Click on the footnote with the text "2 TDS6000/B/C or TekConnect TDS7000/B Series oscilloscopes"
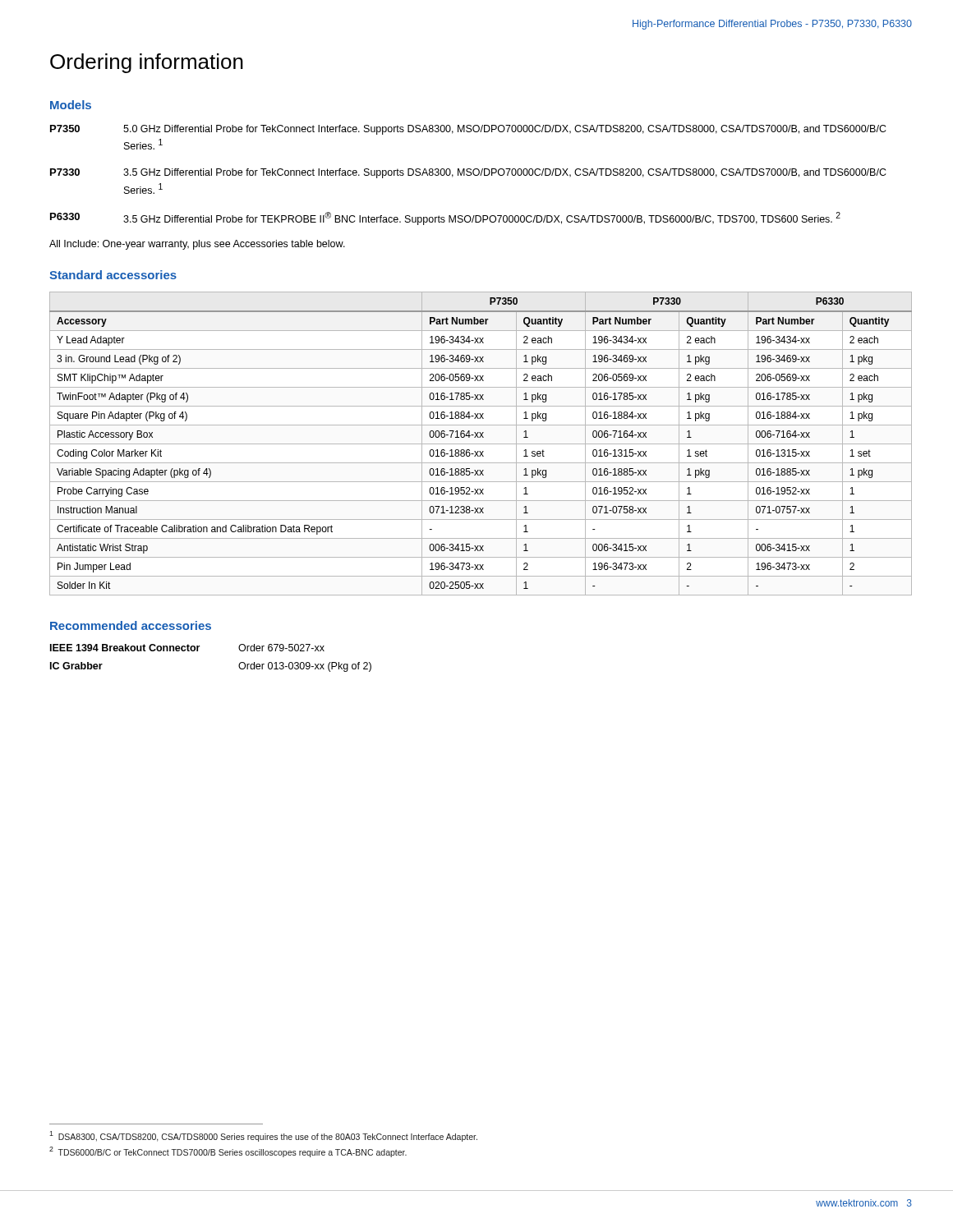This screenshot has height=1232, width=953. (x=228, y=1151)
